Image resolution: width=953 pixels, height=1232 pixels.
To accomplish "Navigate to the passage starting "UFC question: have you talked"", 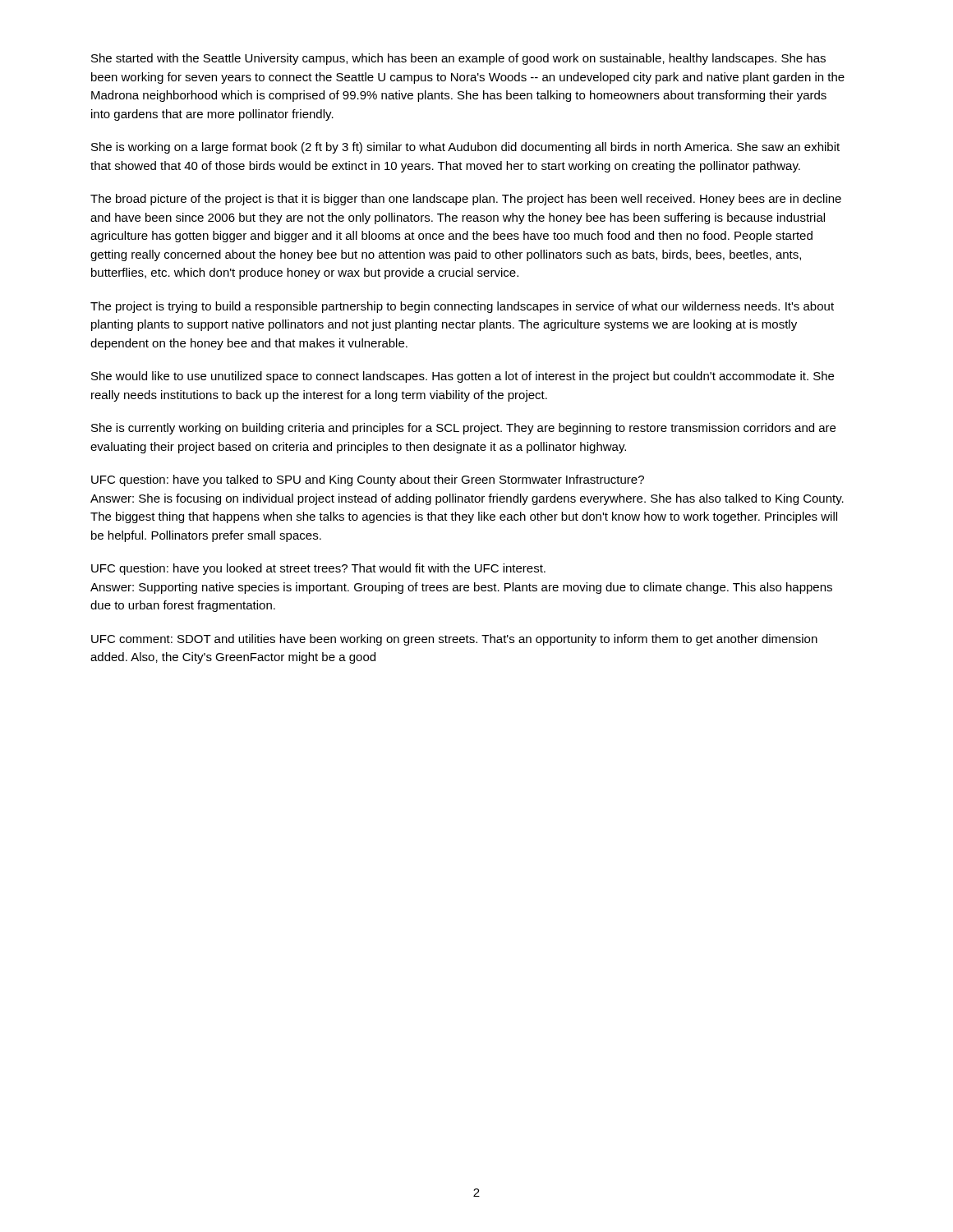I will (x=467, y=507).
